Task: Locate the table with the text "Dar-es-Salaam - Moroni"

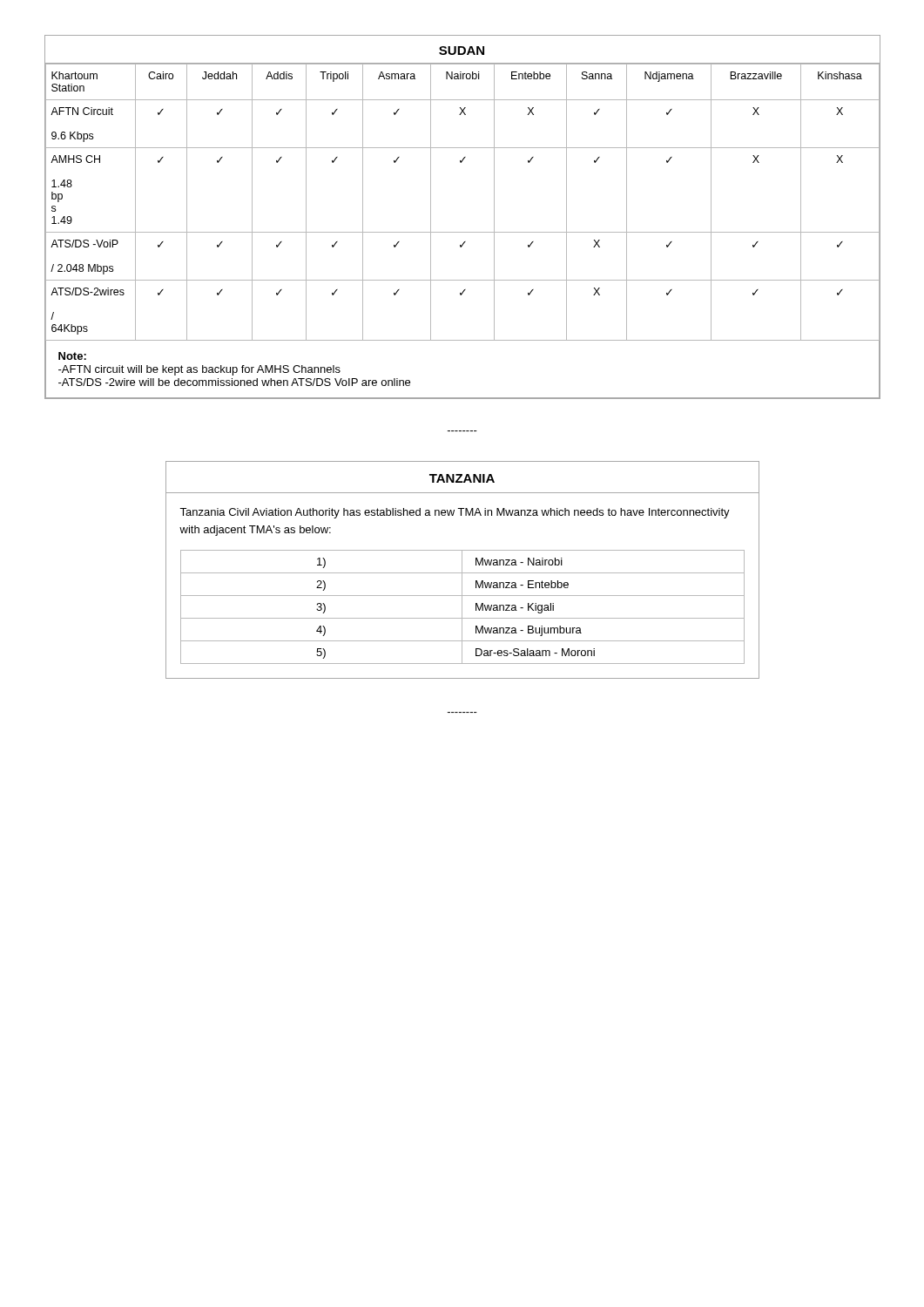Action: 462,607
